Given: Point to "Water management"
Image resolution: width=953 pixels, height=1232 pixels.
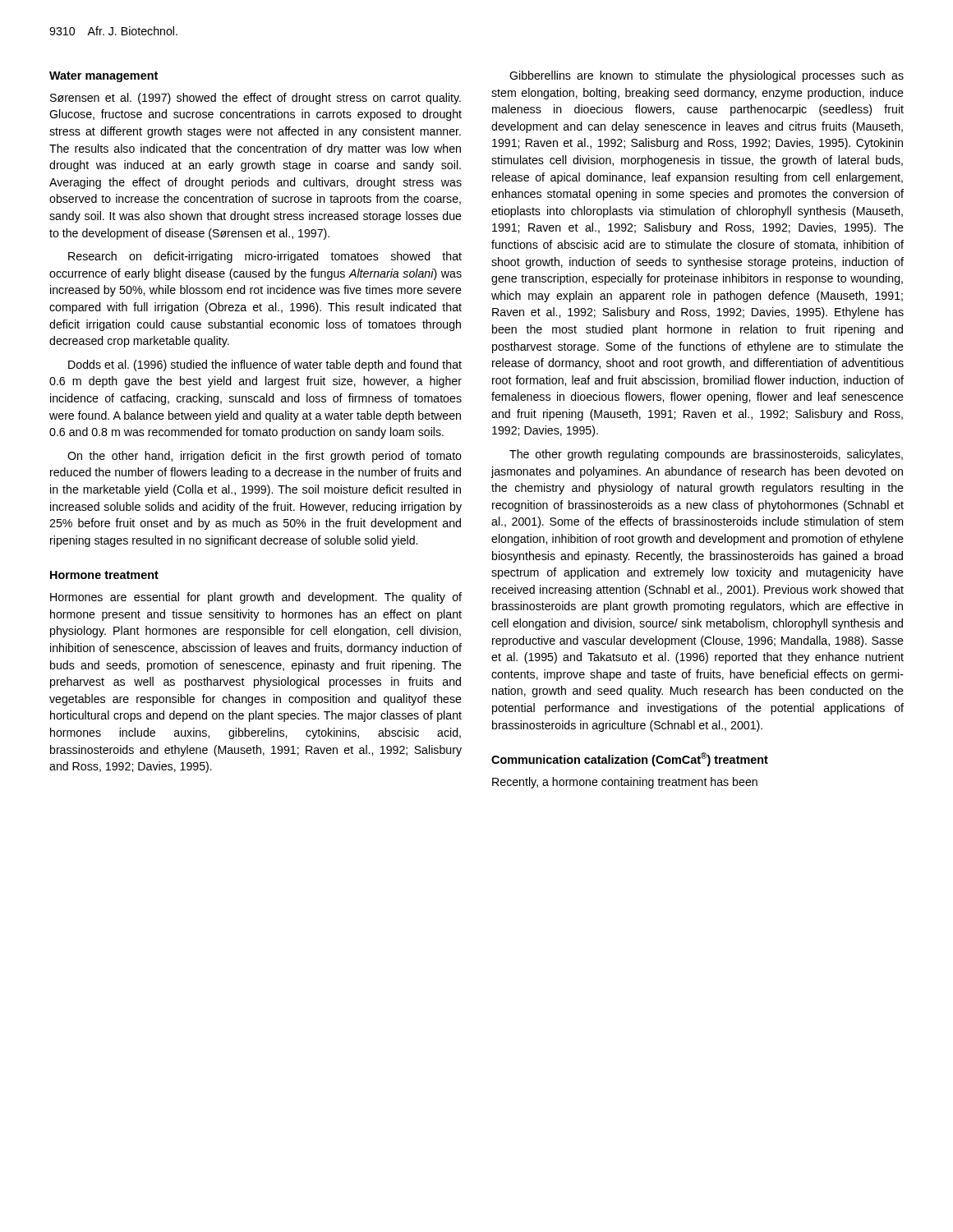Looking at the screenshot, I should click(104, 76).
